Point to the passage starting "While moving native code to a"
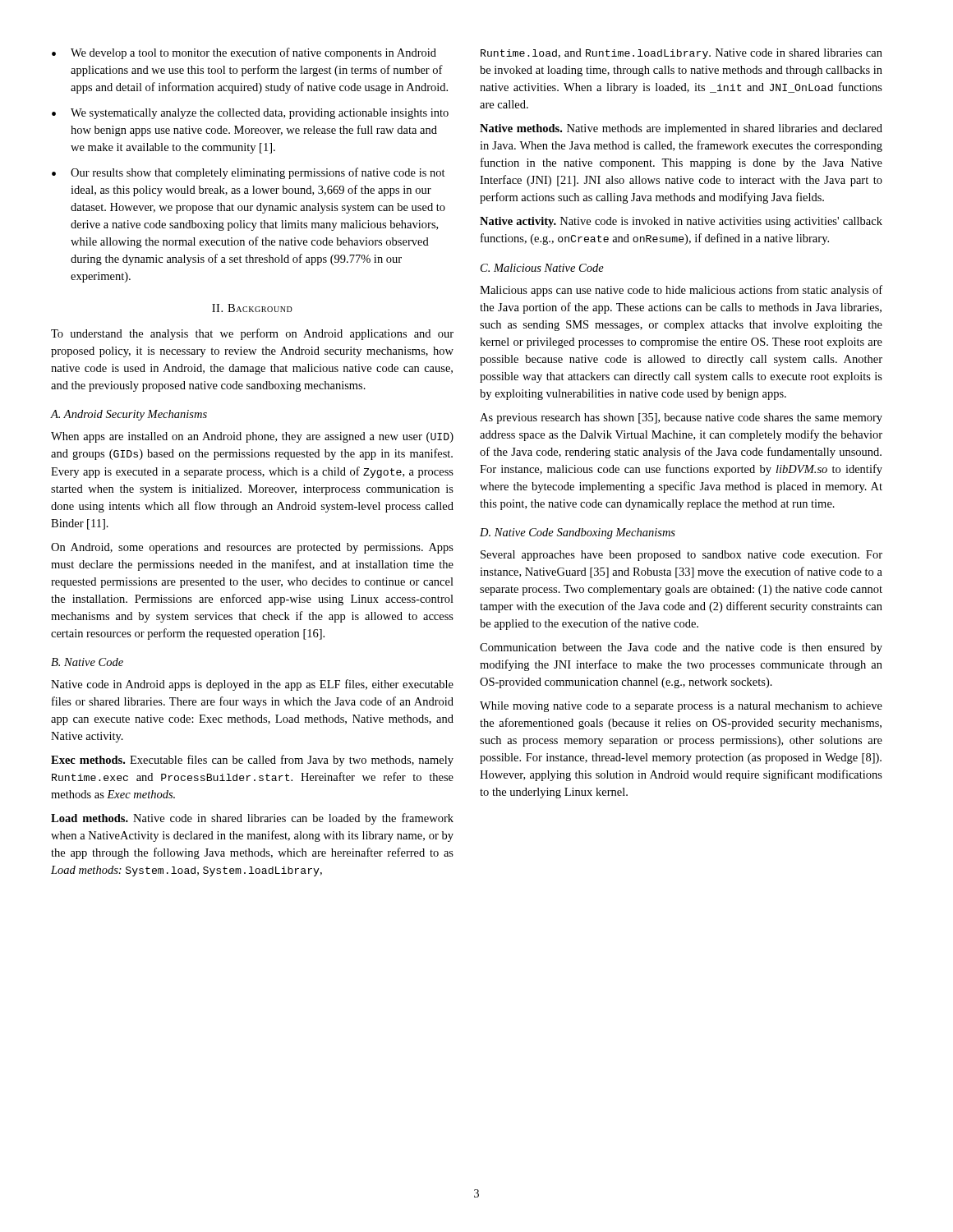This screenshot has width=953, height=1232. tap(681, 749)
